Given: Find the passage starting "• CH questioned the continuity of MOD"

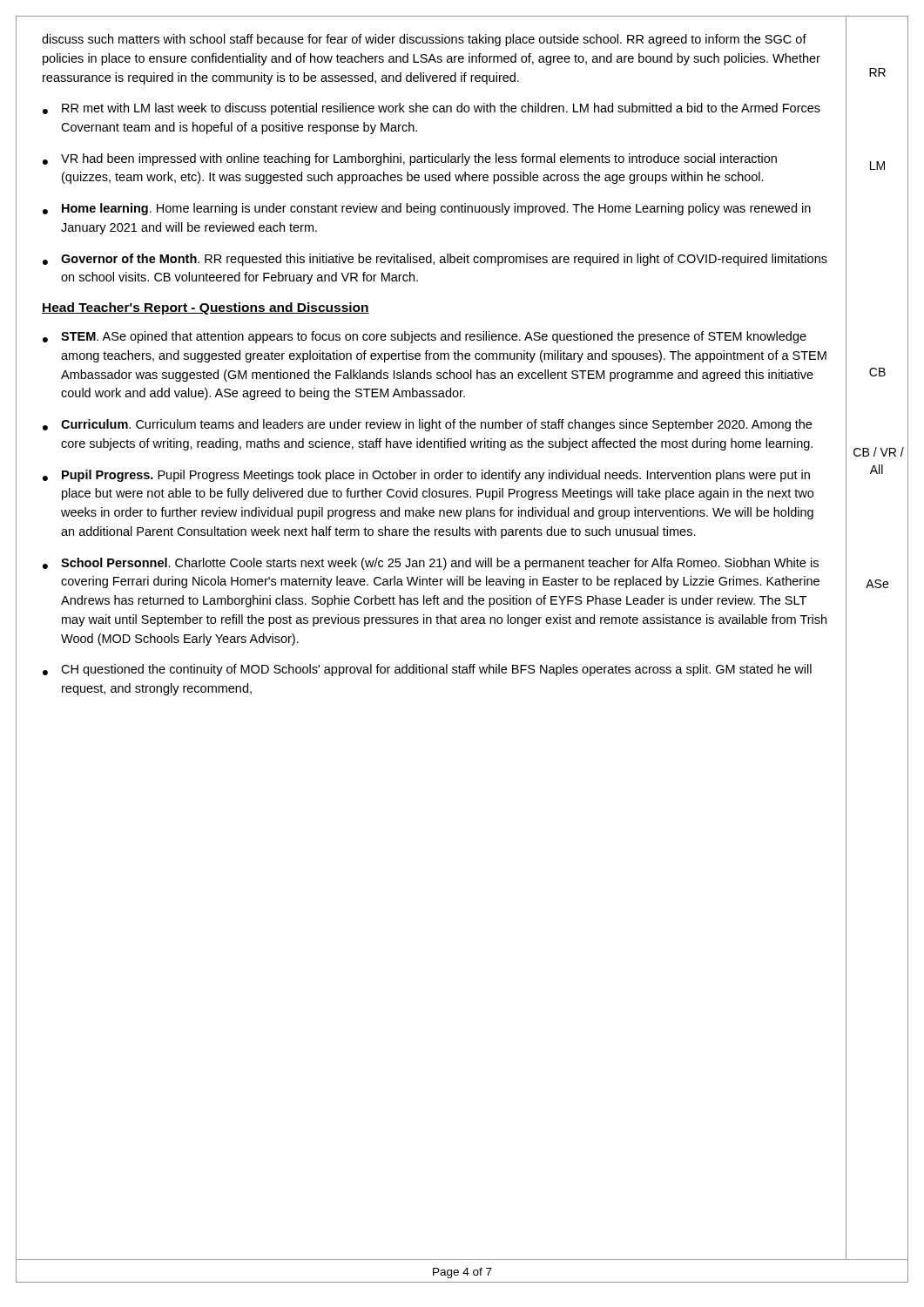Looking at the screenshot, I should [x=435, y=680].
